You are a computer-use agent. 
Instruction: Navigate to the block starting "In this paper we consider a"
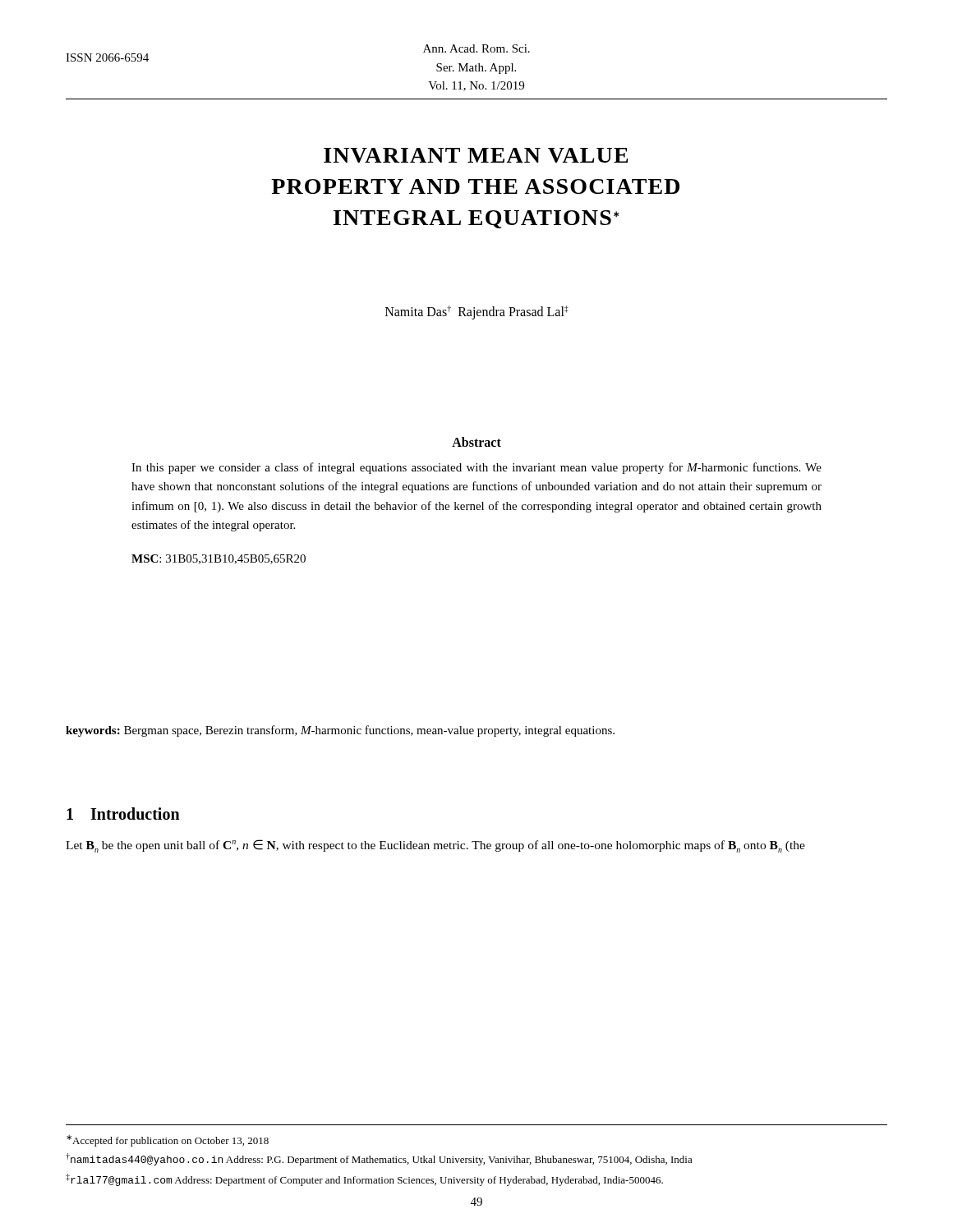476,496
